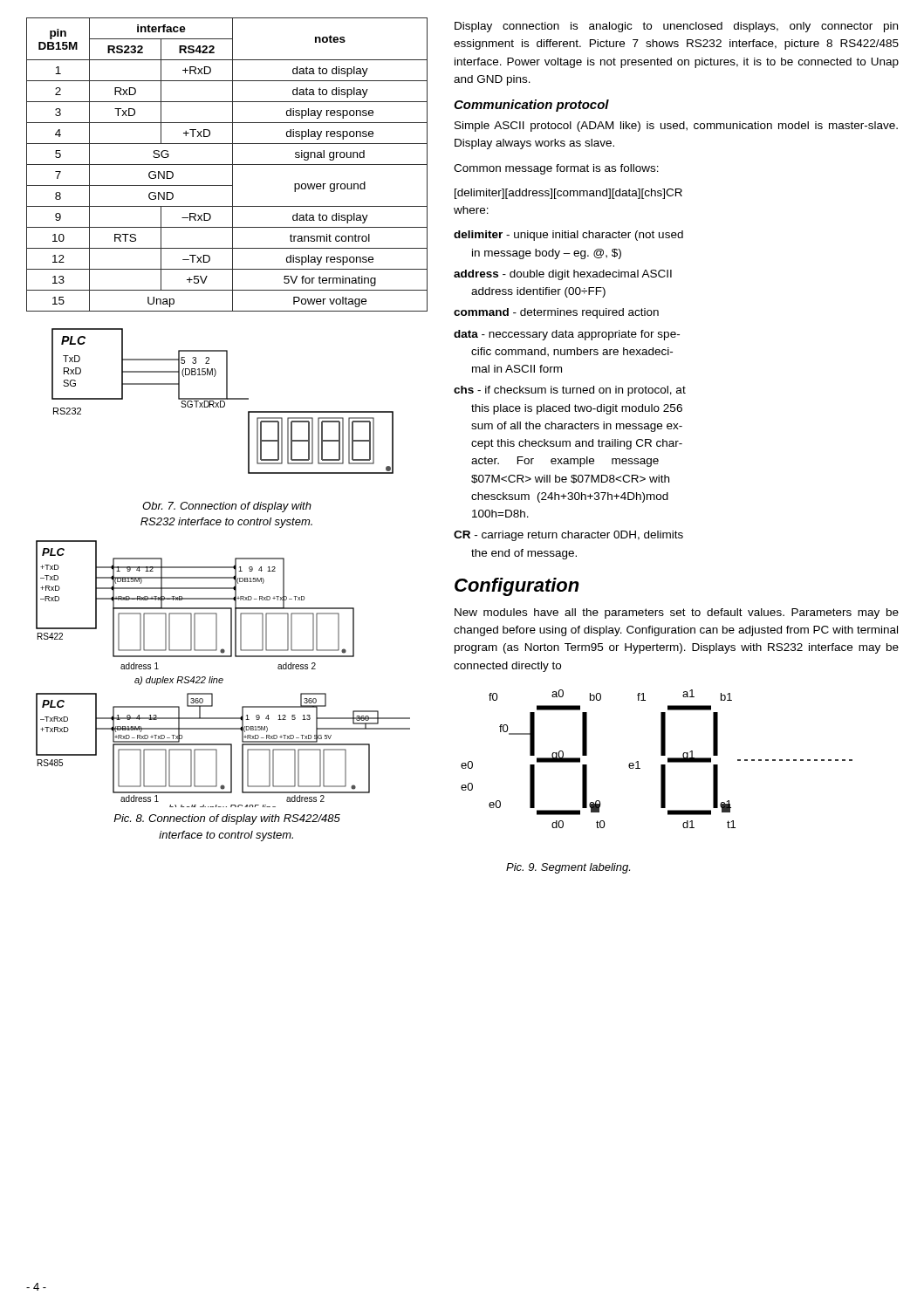Click on the passage starting "delimiter - unique"

click(x=569, y=245)
